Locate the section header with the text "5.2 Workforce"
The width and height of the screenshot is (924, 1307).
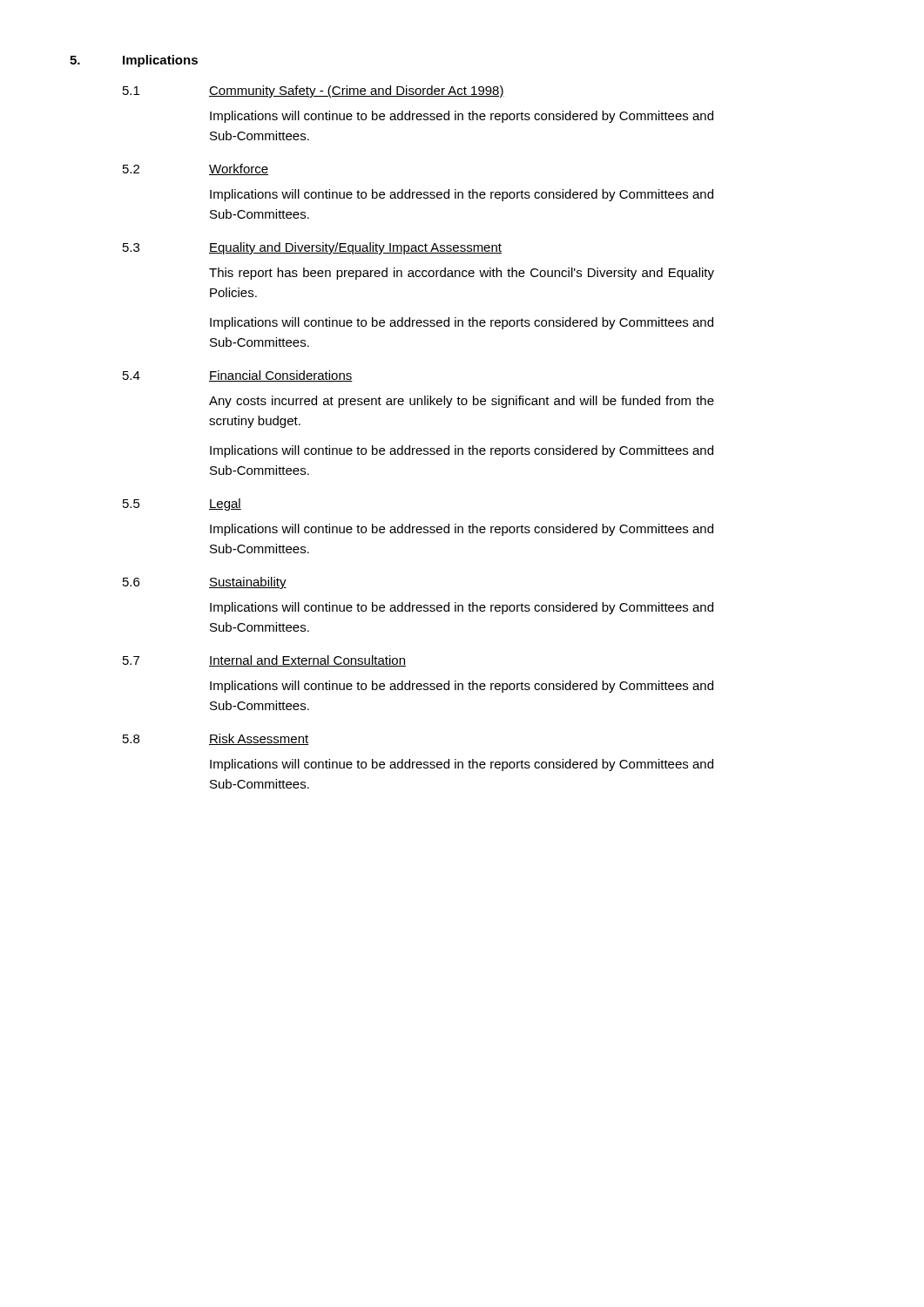point(126,169)
